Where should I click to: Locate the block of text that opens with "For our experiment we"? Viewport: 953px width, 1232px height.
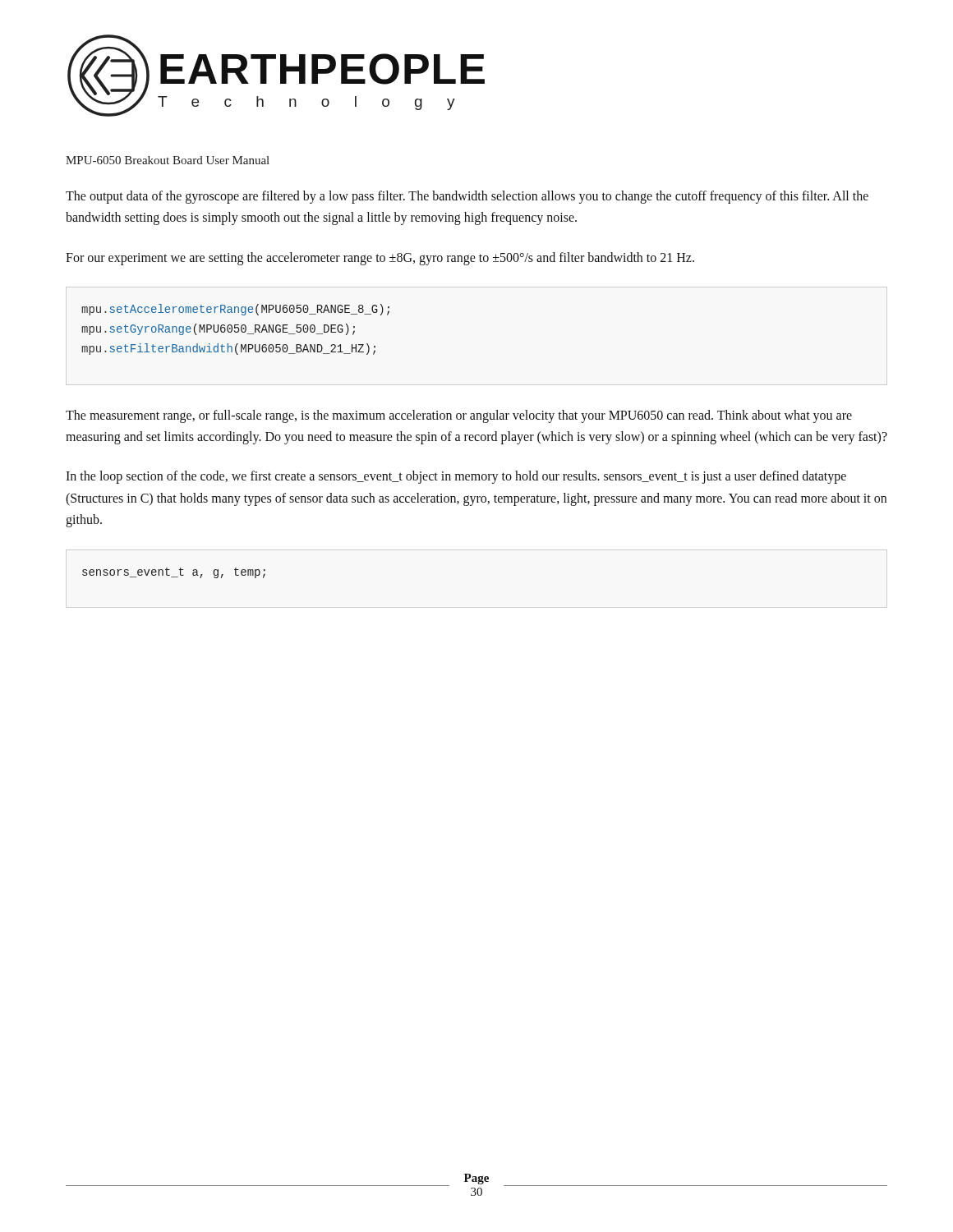pyautogui.click(x=380, y=257)
